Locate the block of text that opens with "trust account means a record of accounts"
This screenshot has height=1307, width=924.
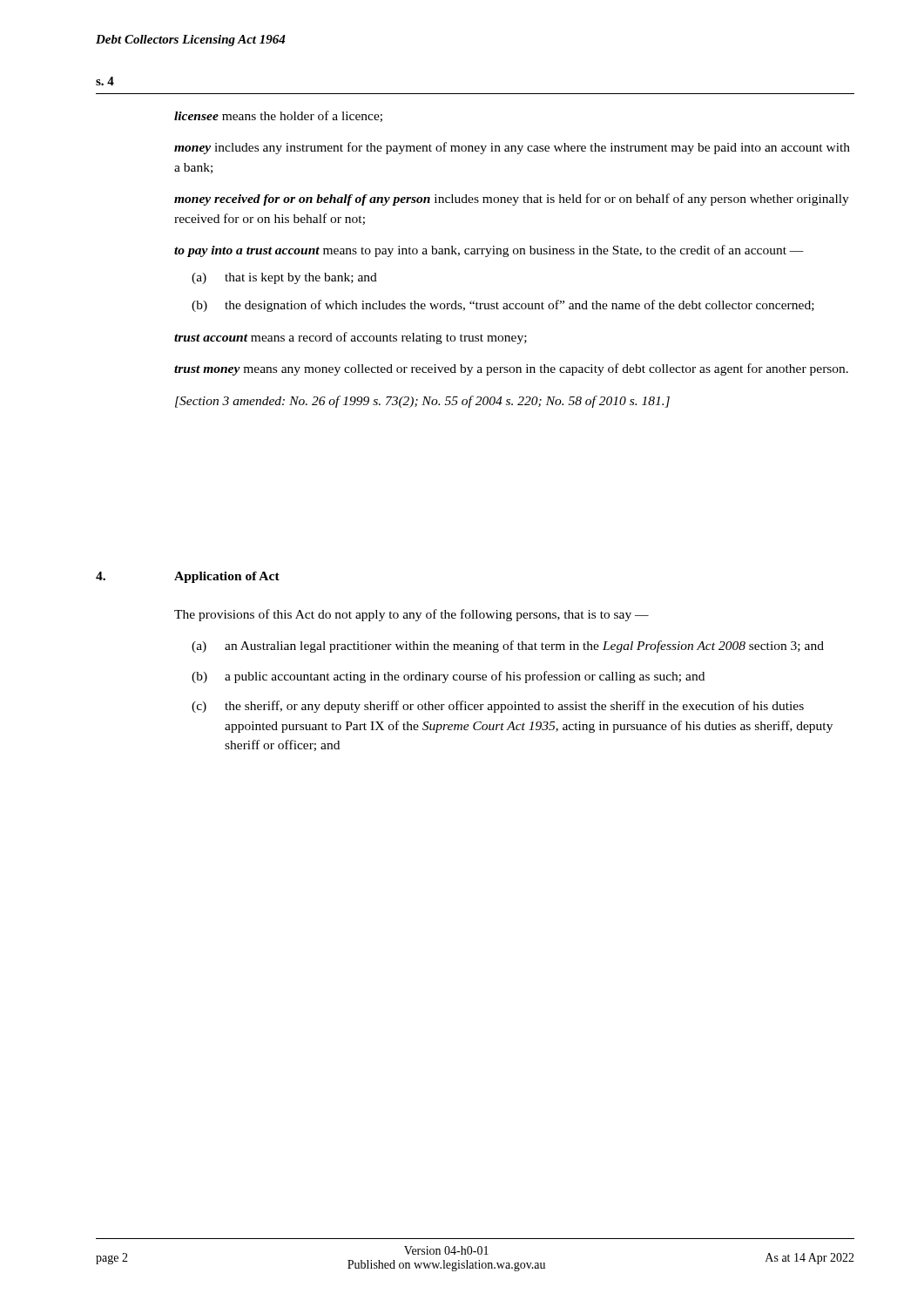tap(351, 337)
